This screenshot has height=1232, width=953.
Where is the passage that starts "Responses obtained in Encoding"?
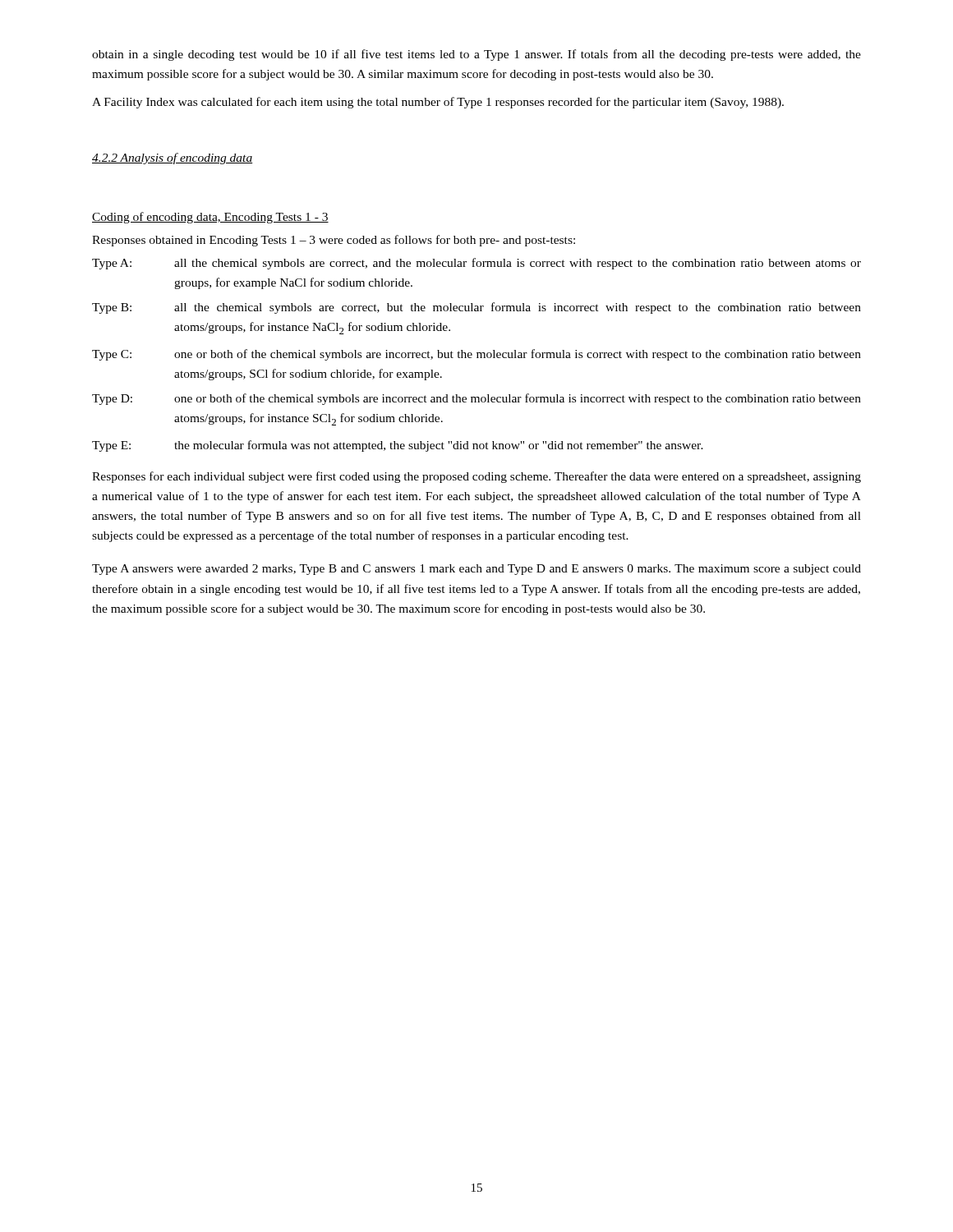[x=476, y=240]
